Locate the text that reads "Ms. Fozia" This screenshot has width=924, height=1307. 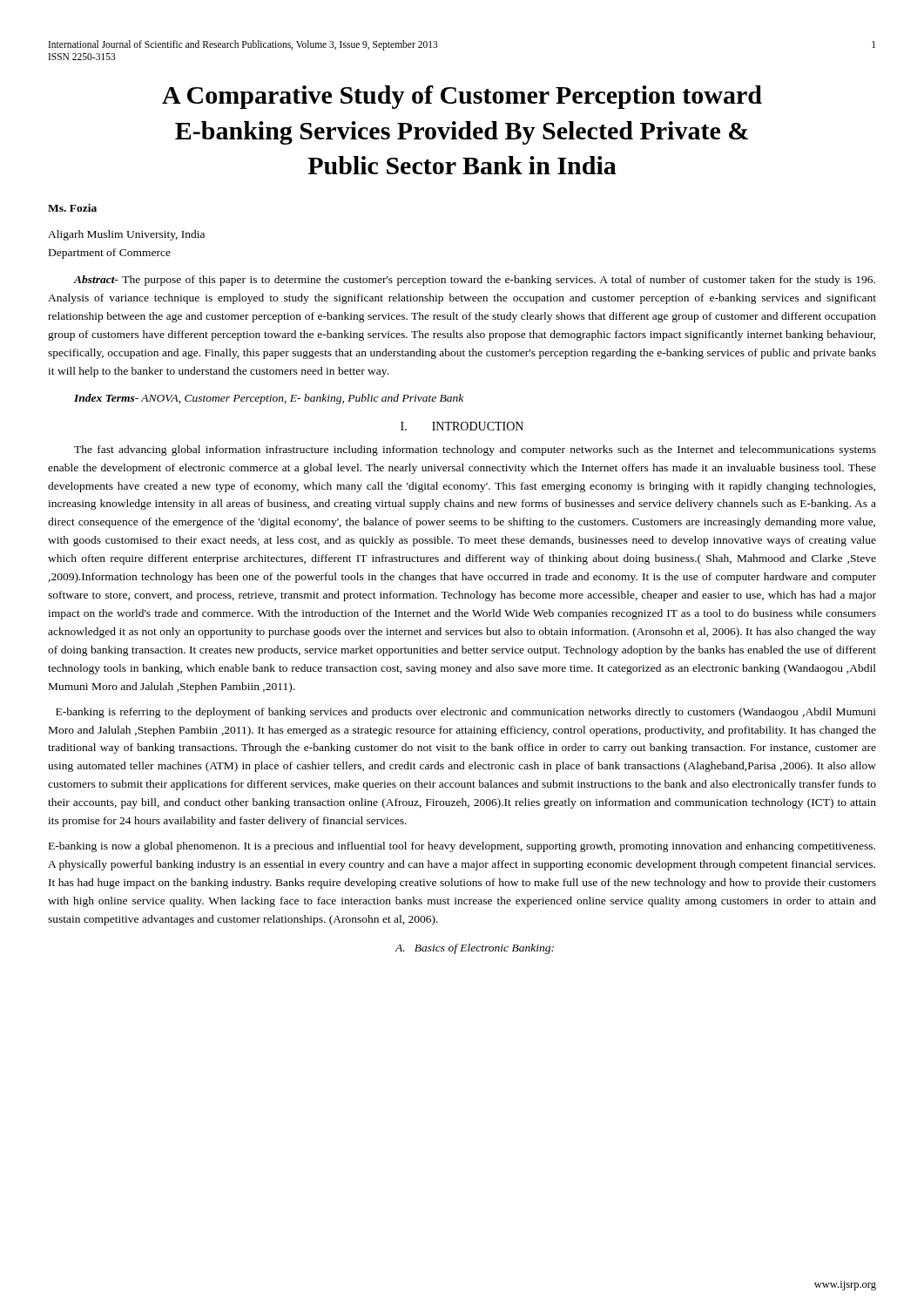coord(72,207)
